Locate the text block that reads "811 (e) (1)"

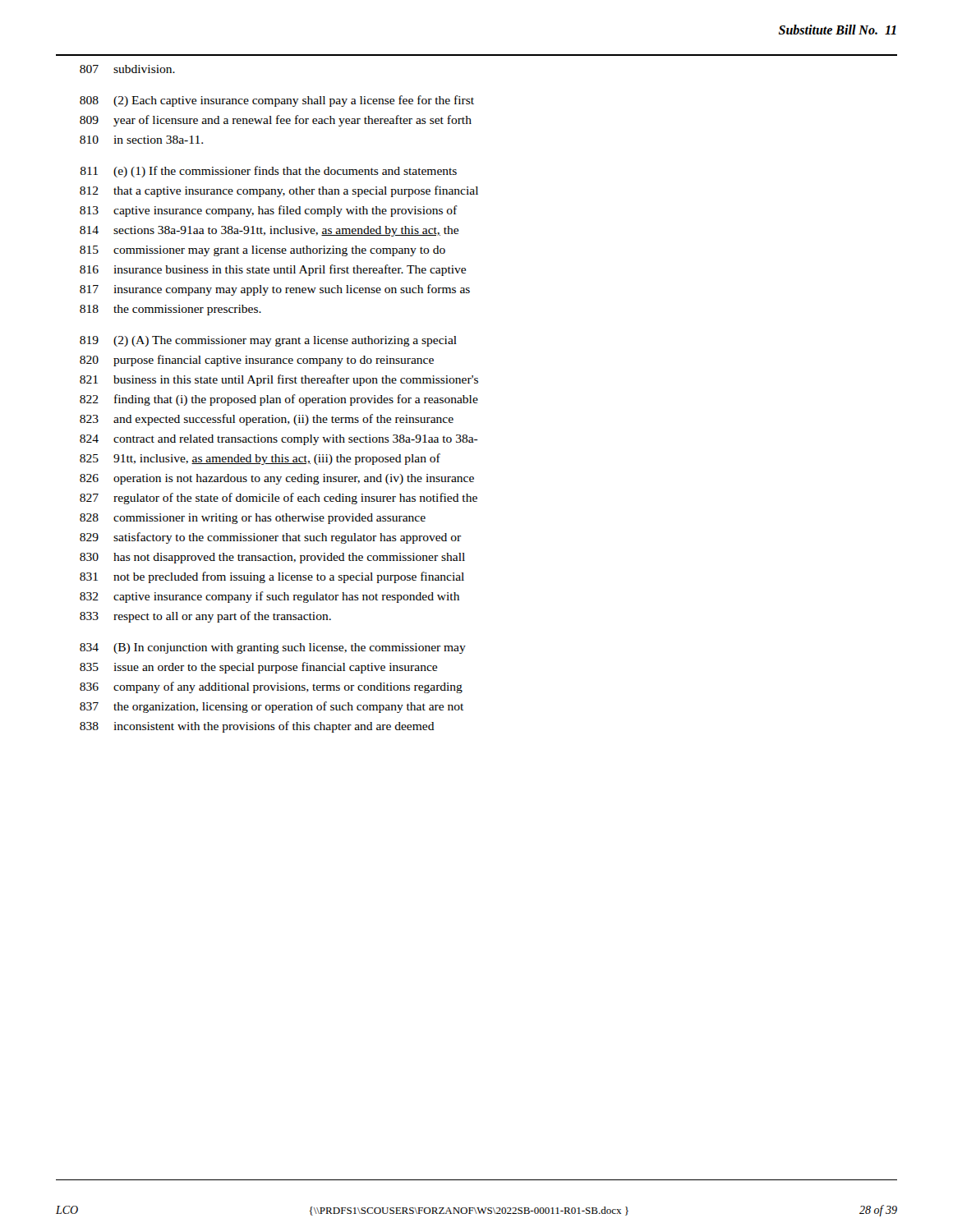269,172
